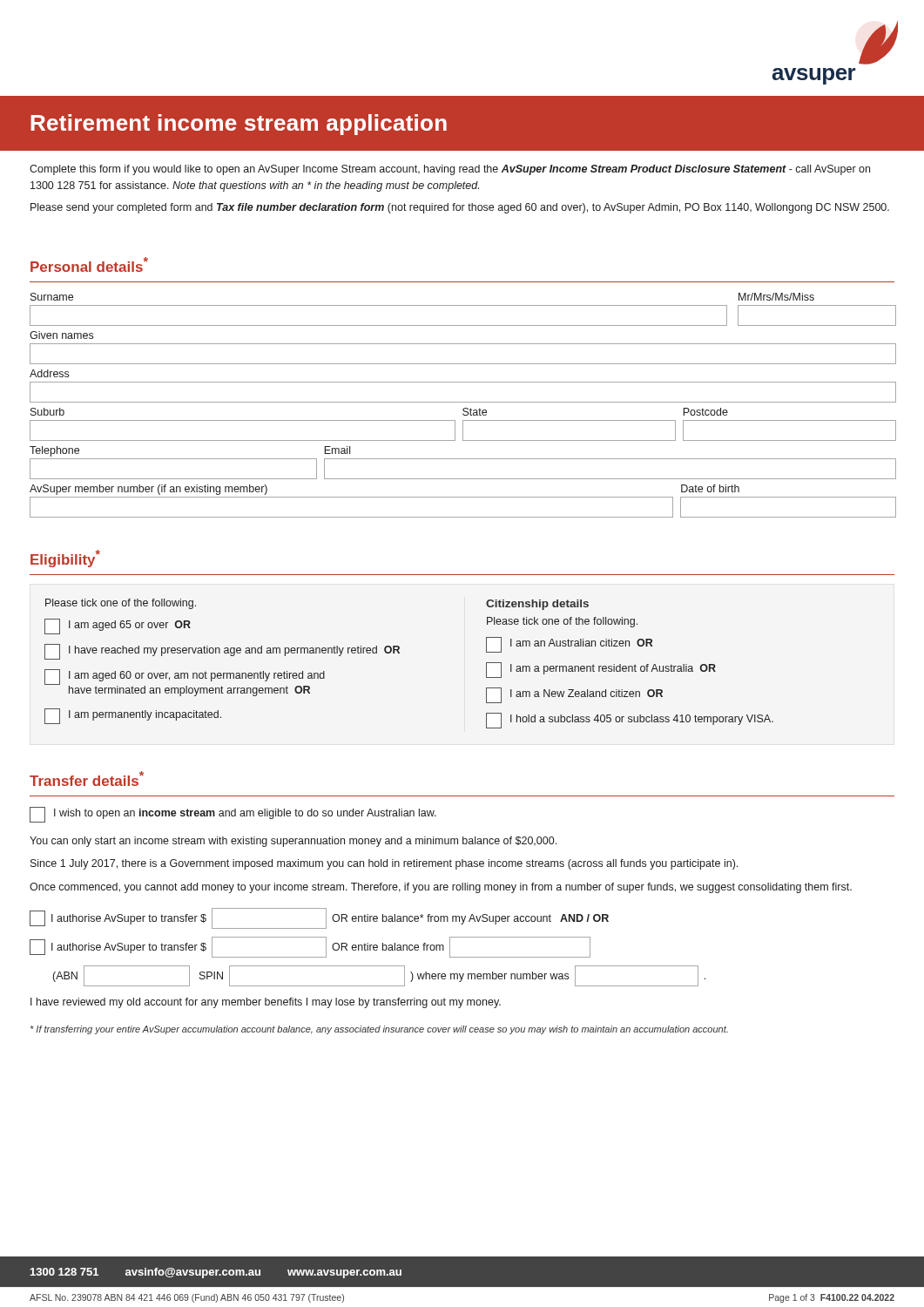
Task: Click on the text starting "I am aged 65 or over"
Action: click(x=118, y=626)
